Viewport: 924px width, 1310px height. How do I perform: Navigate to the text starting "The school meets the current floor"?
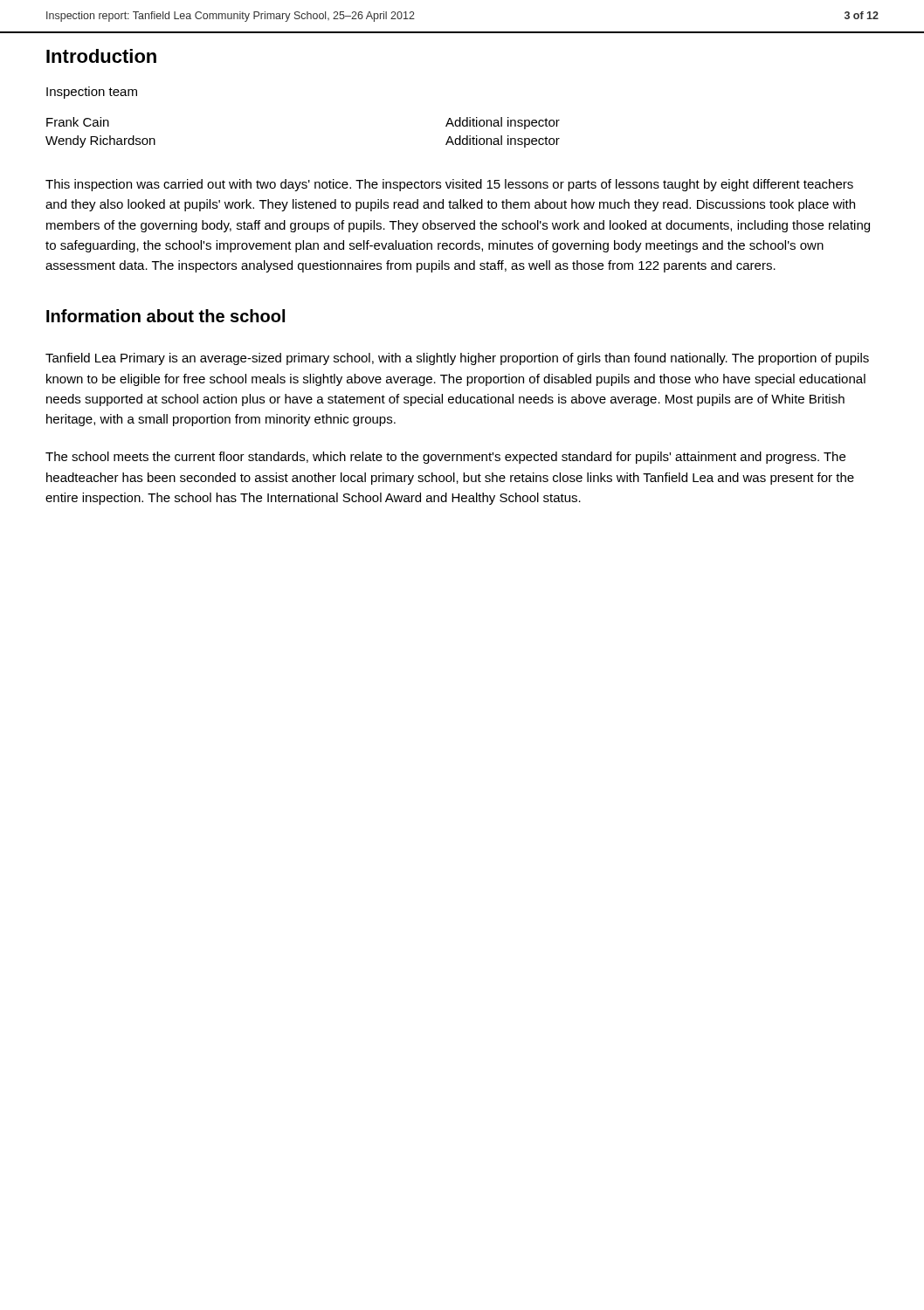450,477
